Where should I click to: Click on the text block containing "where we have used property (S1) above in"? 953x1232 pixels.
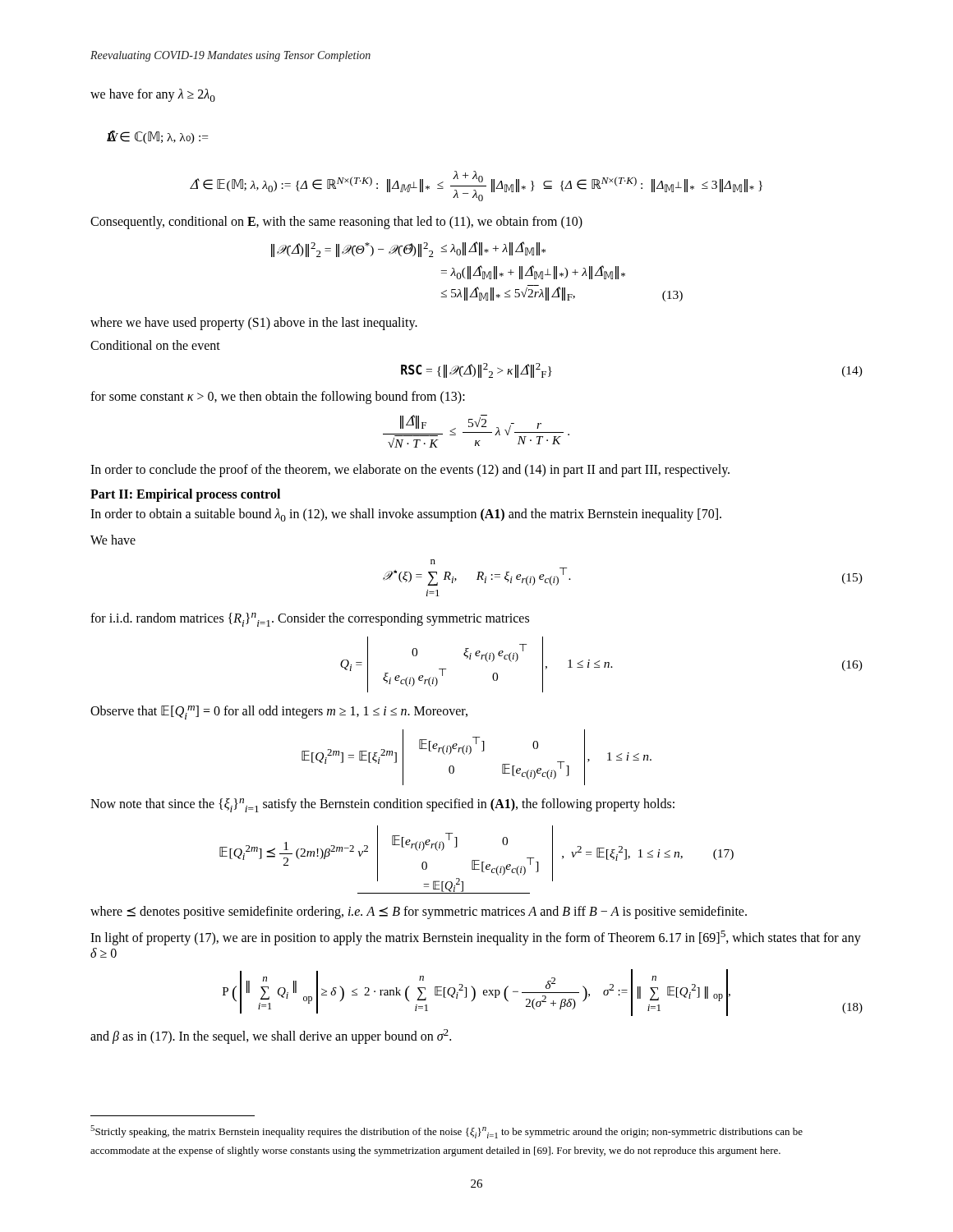tap(254, 322)
